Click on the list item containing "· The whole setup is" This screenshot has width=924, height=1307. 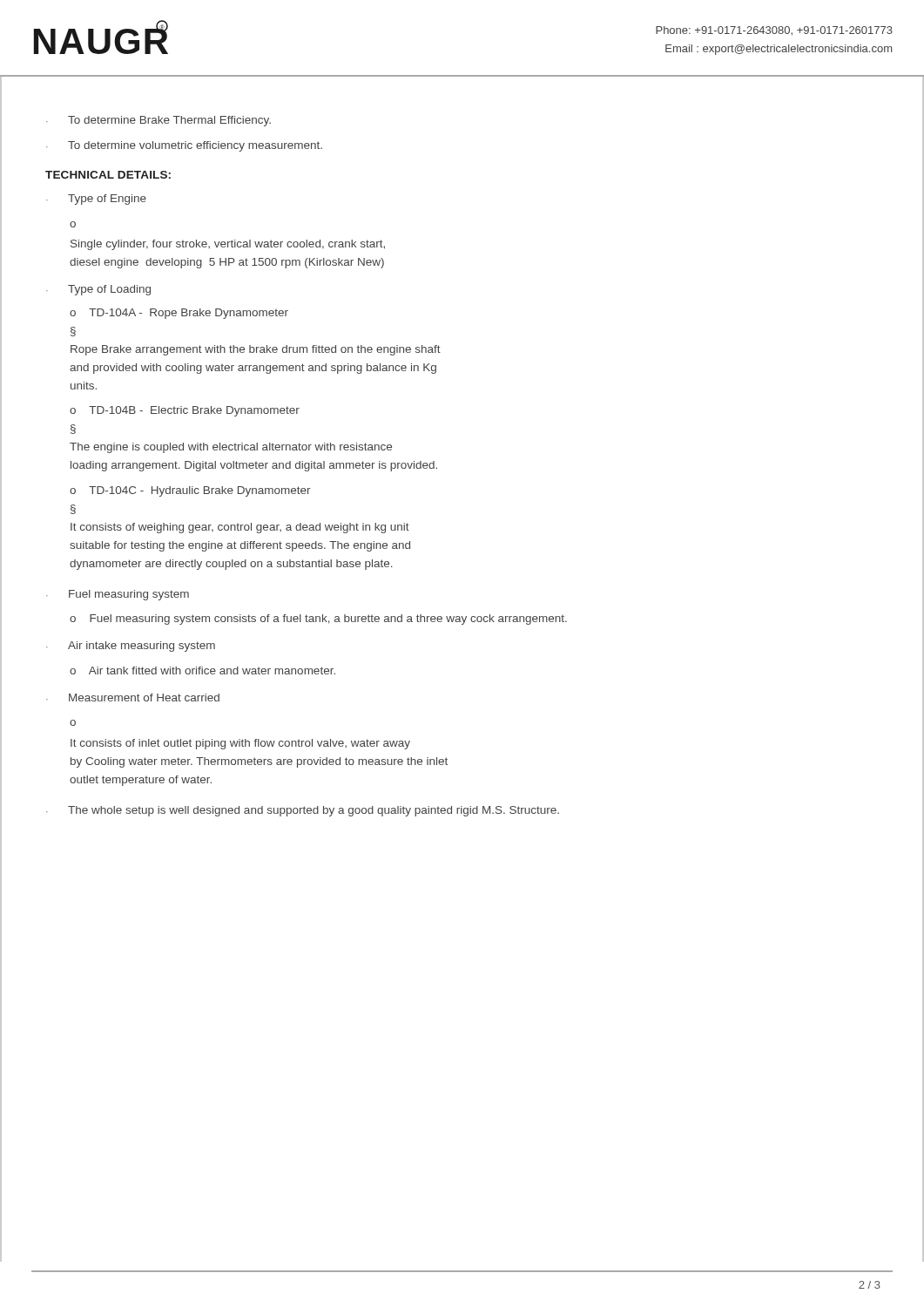click(303, 811)
